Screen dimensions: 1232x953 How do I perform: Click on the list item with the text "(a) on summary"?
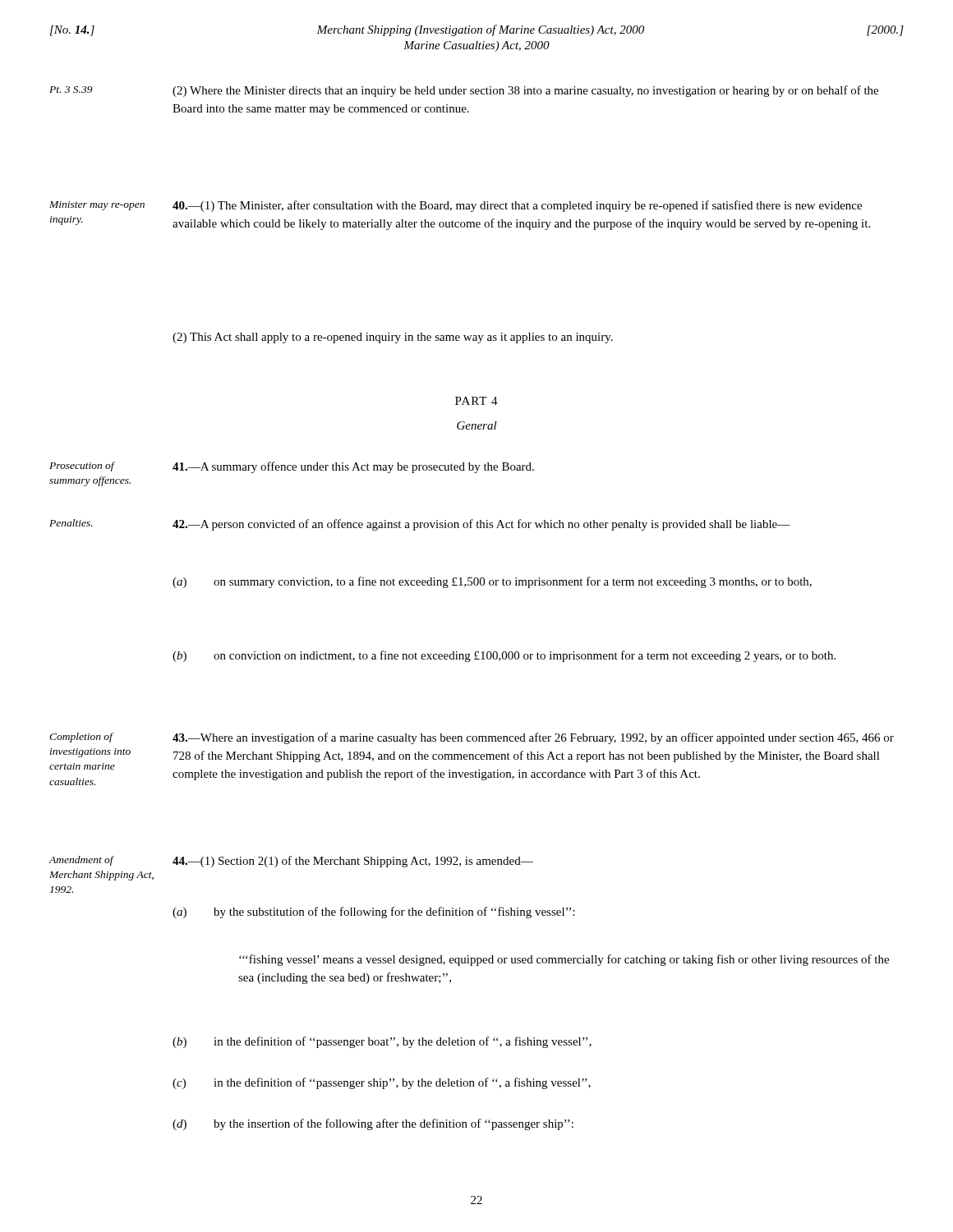pyautogui.click(x=536, y=582)
